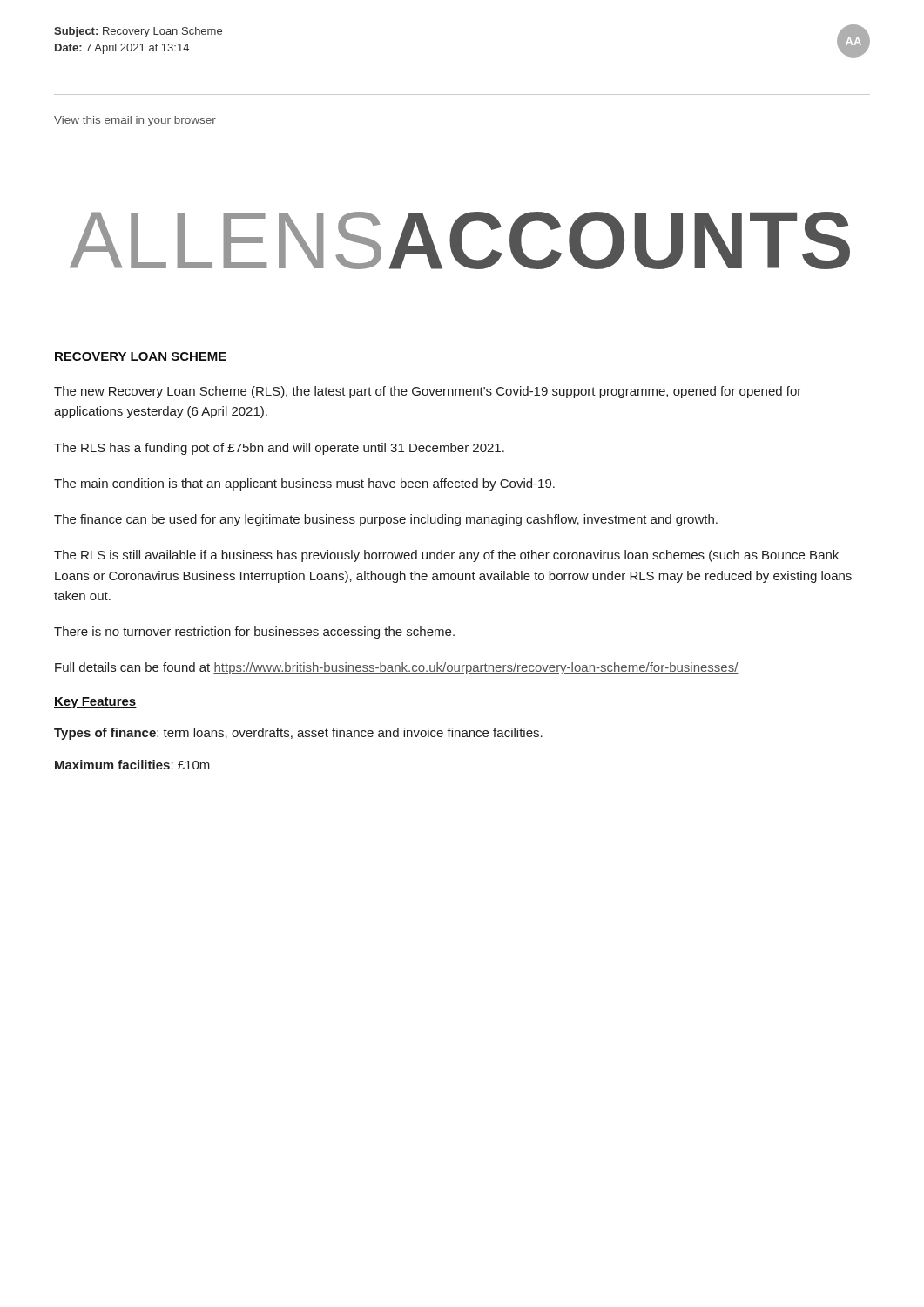The height and width of the screenshot is (1307, 924).
Task: Select the region starting "The RLS has a funding pot of £75bn"
Action: [279, 447]
